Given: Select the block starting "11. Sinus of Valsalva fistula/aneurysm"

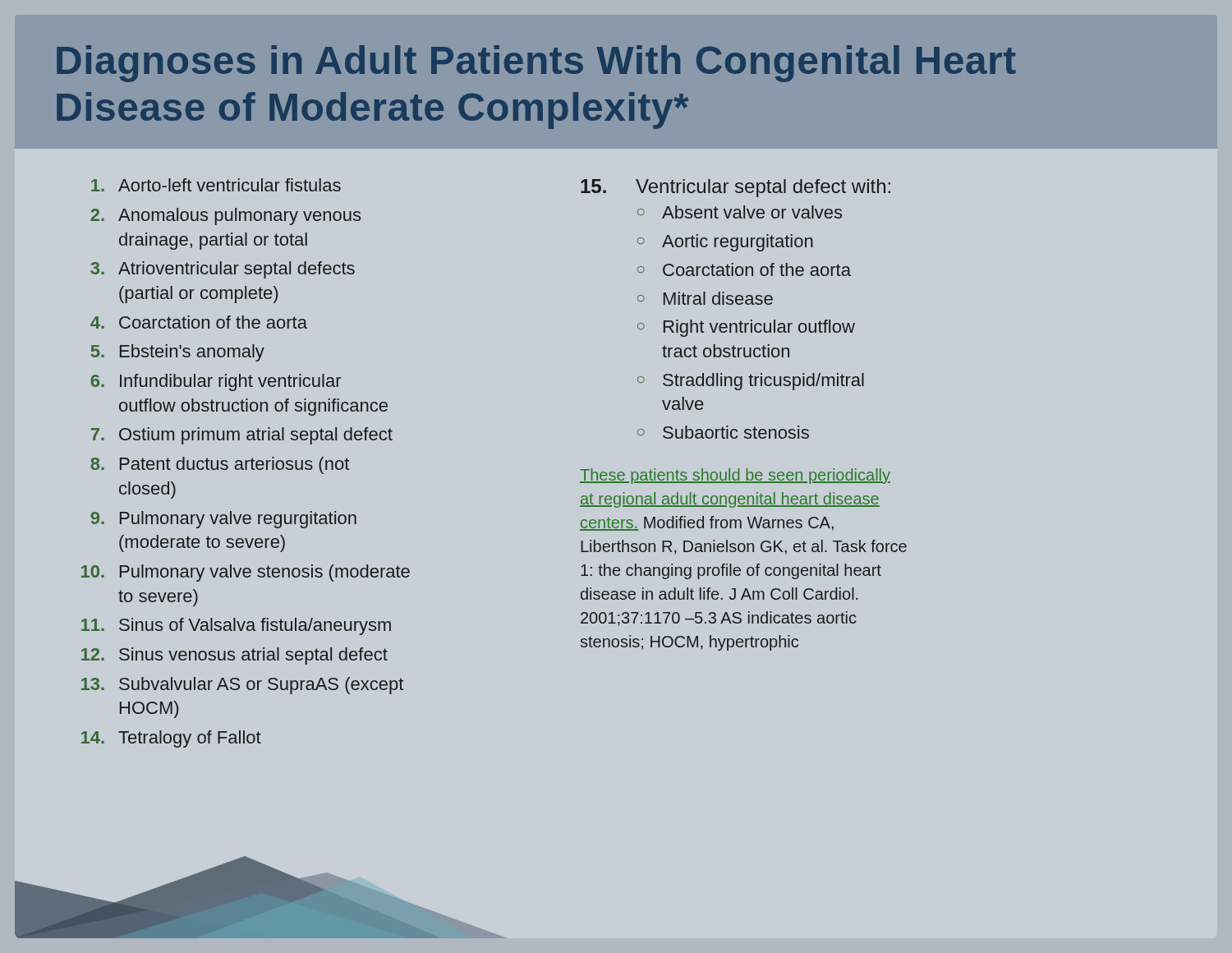Looking at the screenshot, I should pos(292,625).
